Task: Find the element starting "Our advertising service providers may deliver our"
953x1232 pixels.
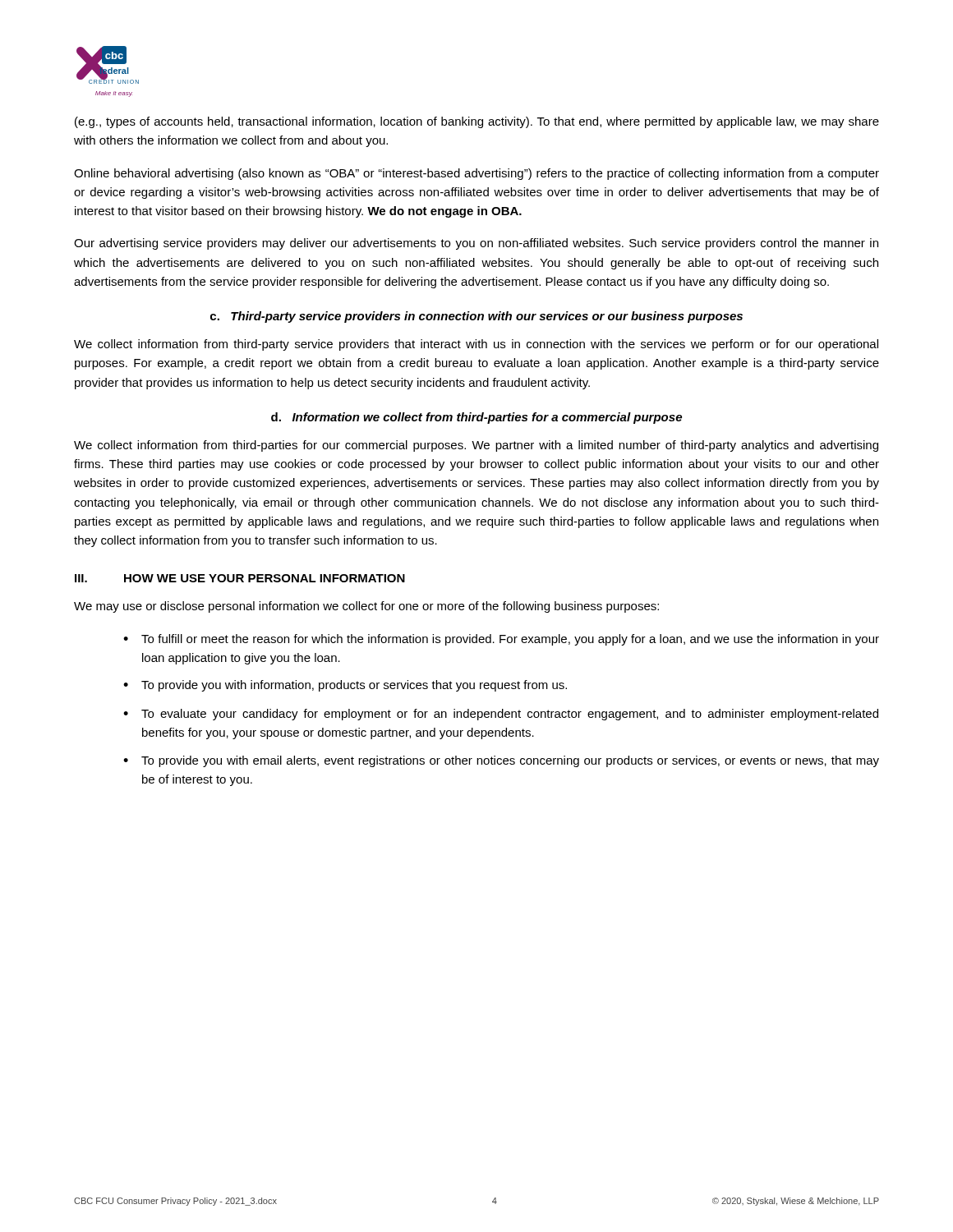Action: (476, 262)
